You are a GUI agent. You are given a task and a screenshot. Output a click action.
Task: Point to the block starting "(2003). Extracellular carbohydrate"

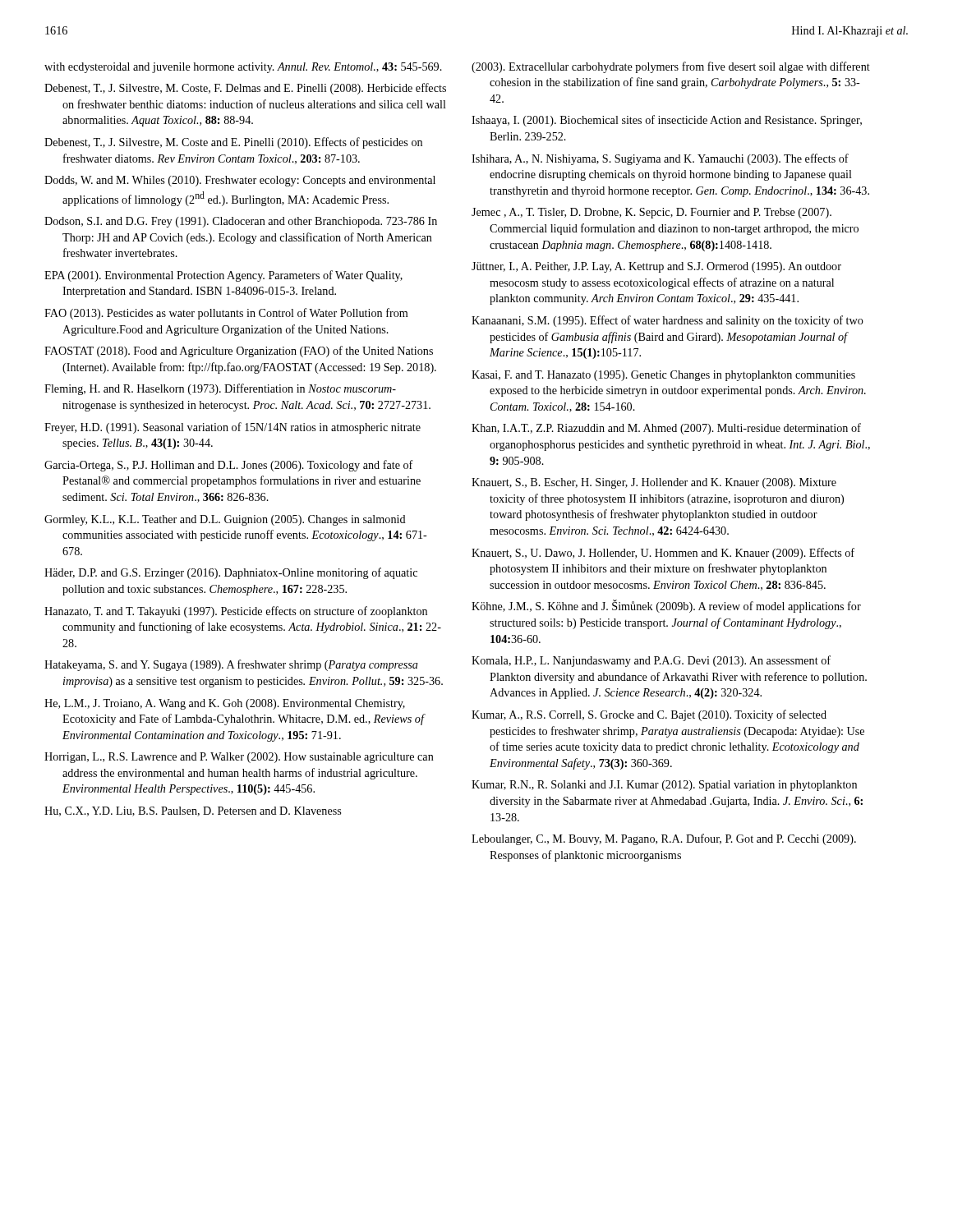click(x=671, y=82)
